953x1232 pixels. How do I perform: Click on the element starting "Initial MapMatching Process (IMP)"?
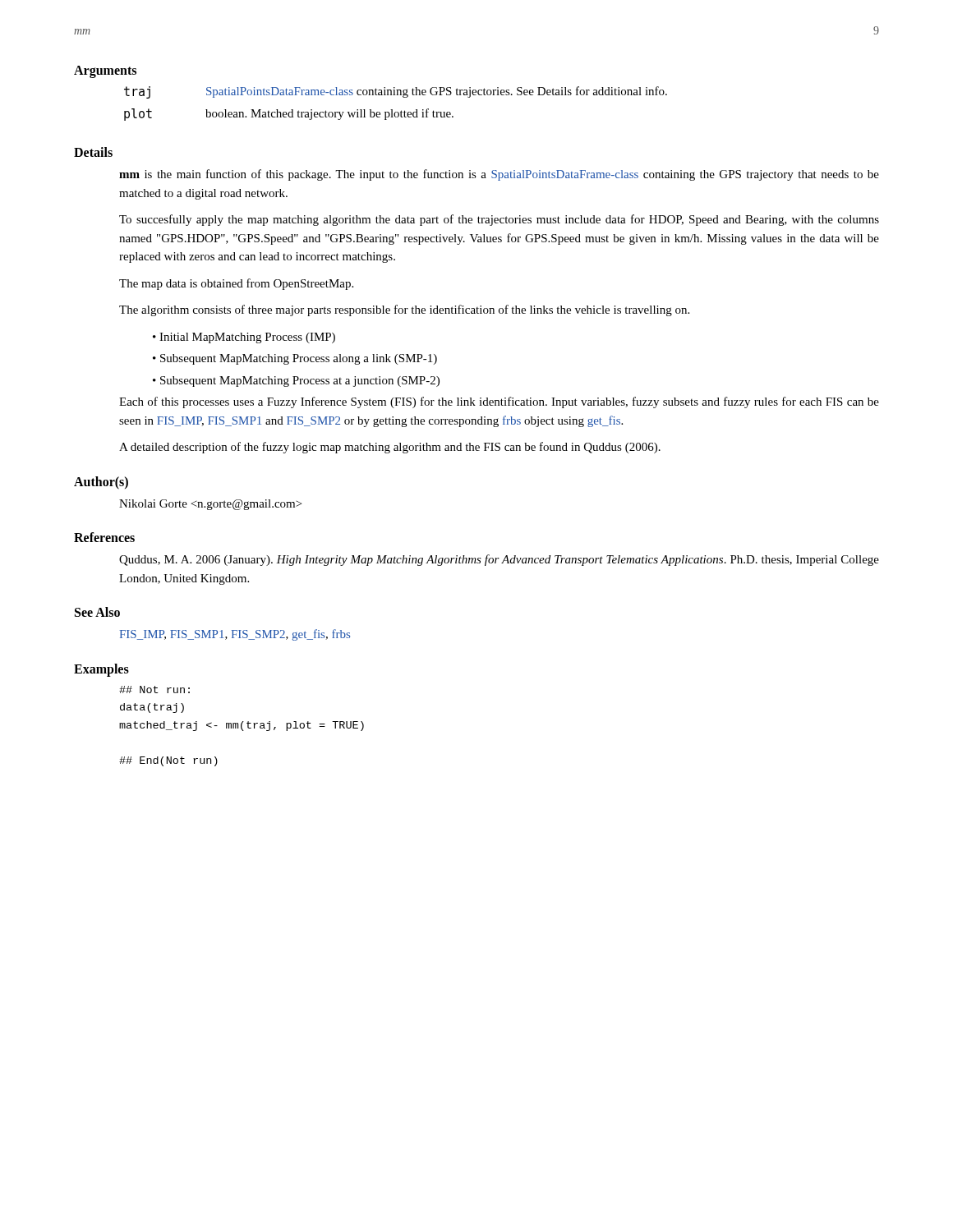[x=248, y=336]
